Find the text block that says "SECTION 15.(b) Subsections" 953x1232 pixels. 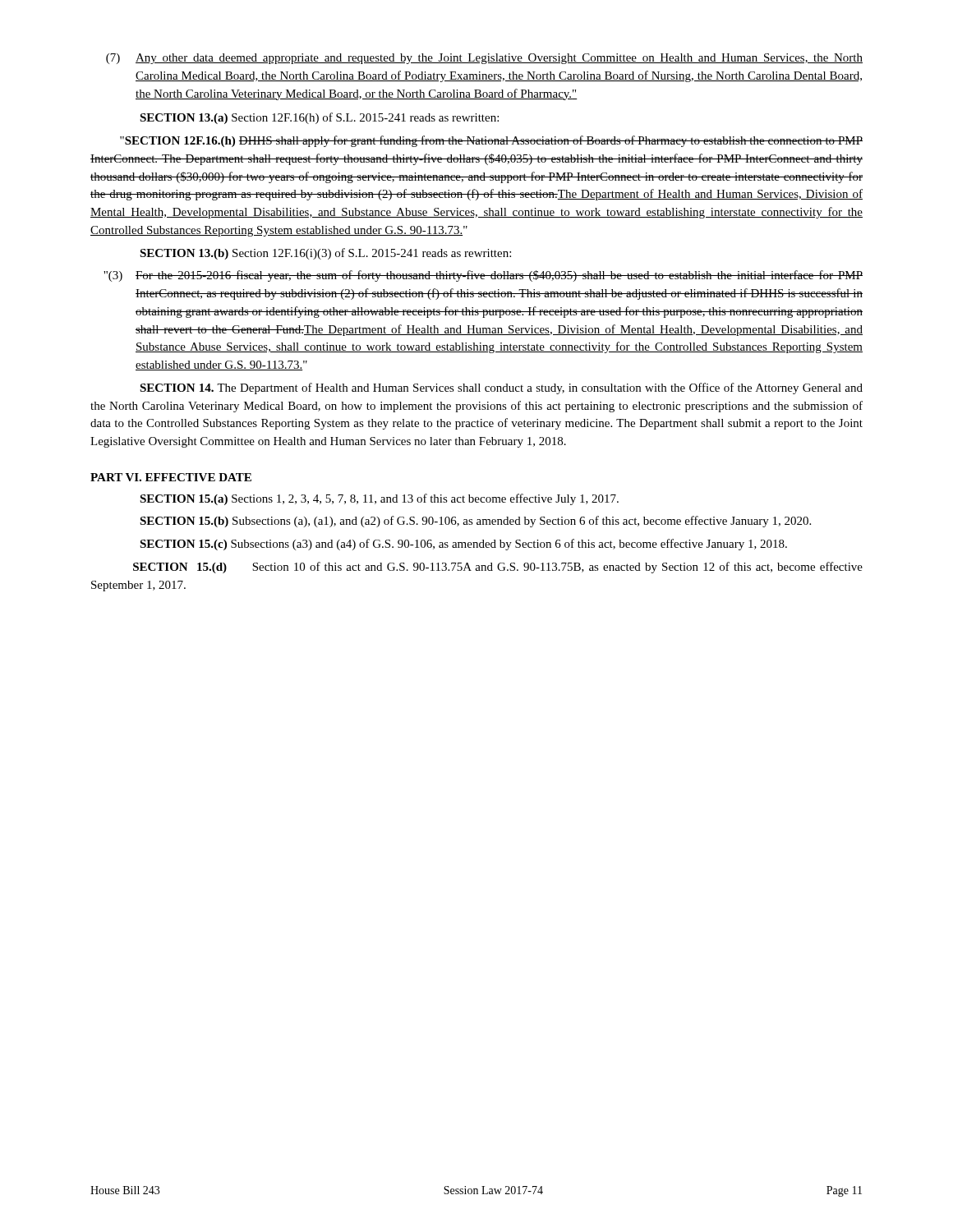pyautogui.click(x=476, y=521)
